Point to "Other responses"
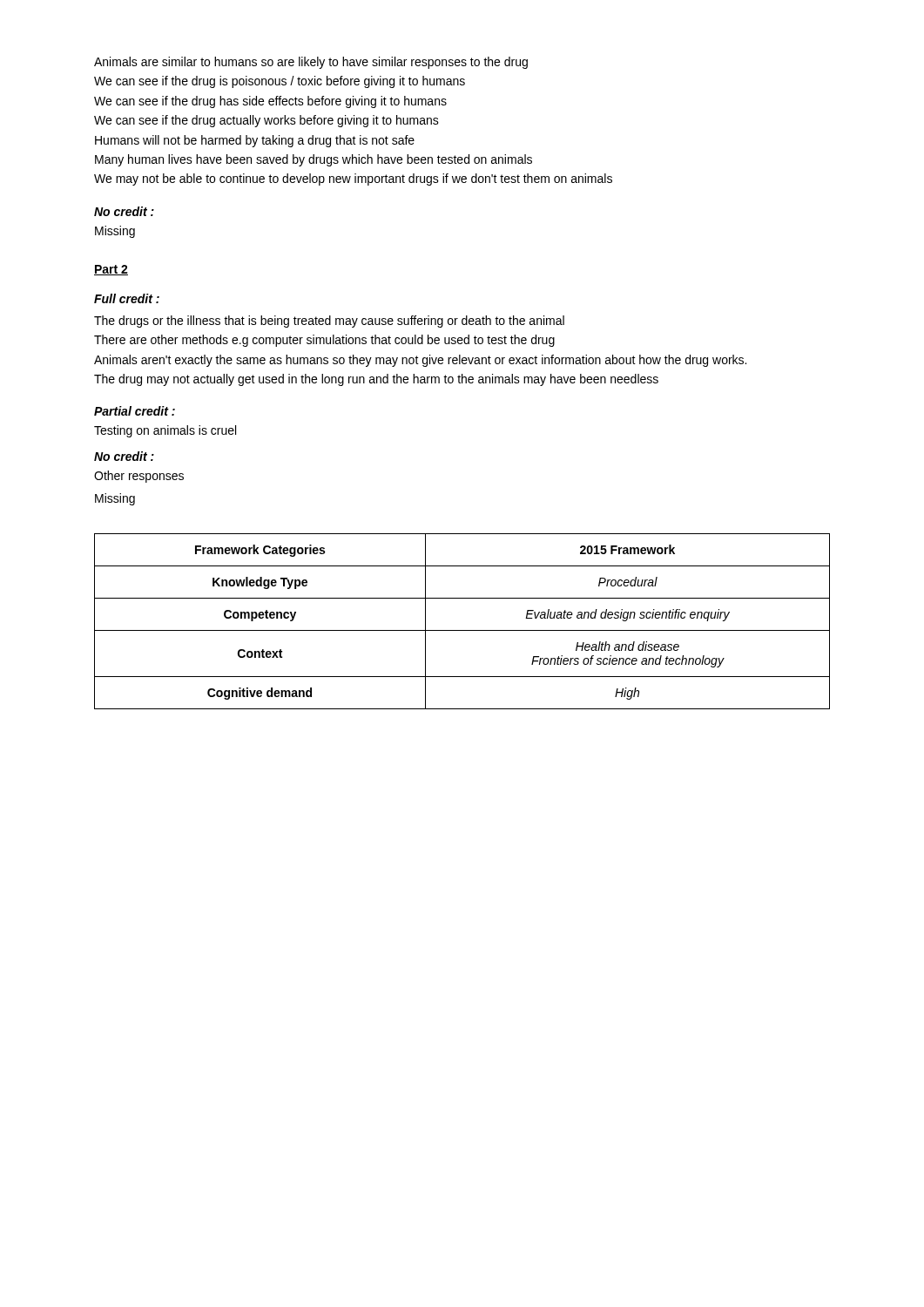The image size is (924, 1307). [139, 476]
